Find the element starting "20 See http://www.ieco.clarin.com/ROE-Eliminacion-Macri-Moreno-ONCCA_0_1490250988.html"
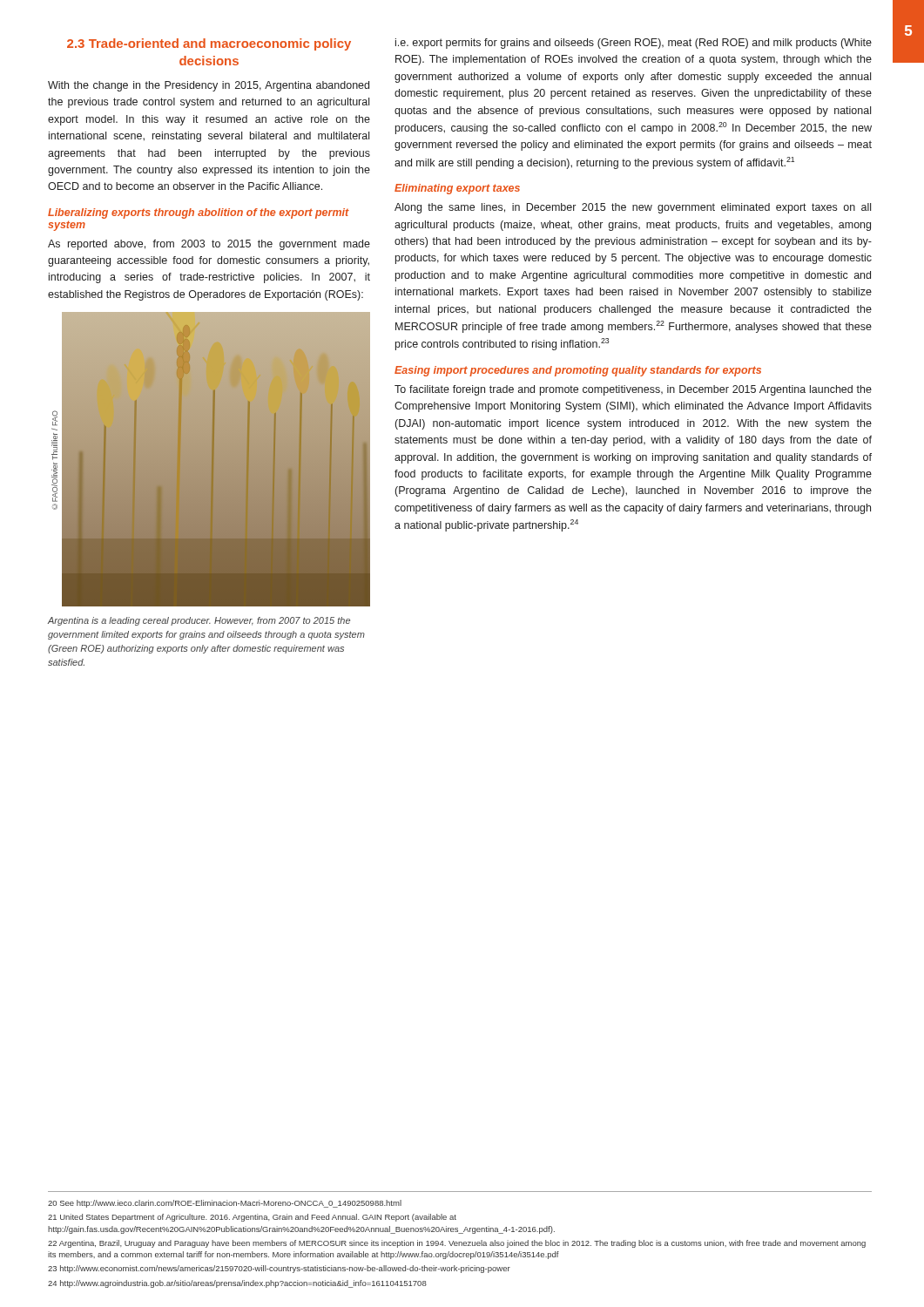This screenshot has height=1307, width=924. click(225, 1203)
